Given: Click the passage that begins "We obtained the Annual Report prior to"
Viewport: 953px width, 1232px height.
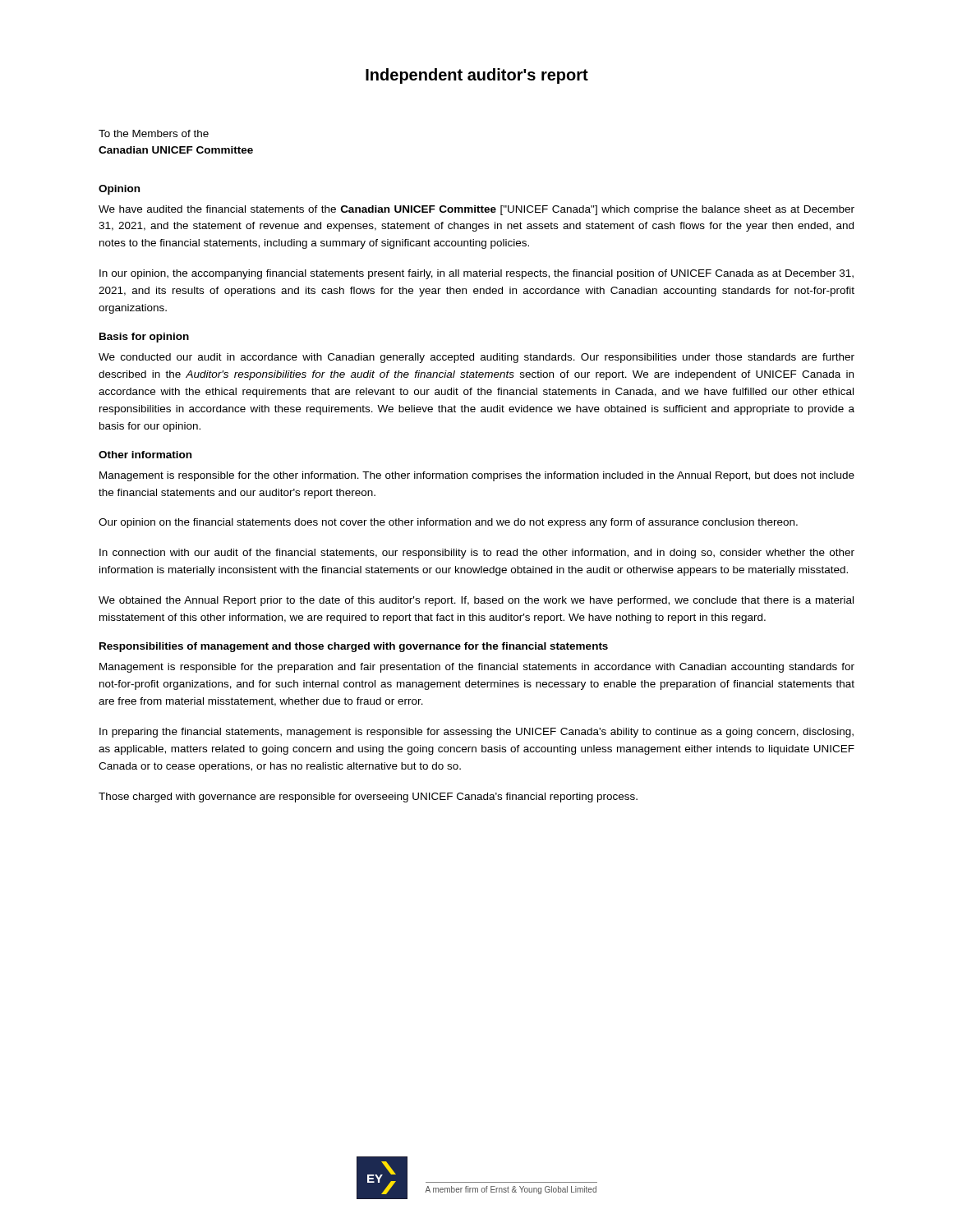Looking at the screenshot, I should (476, 609).
